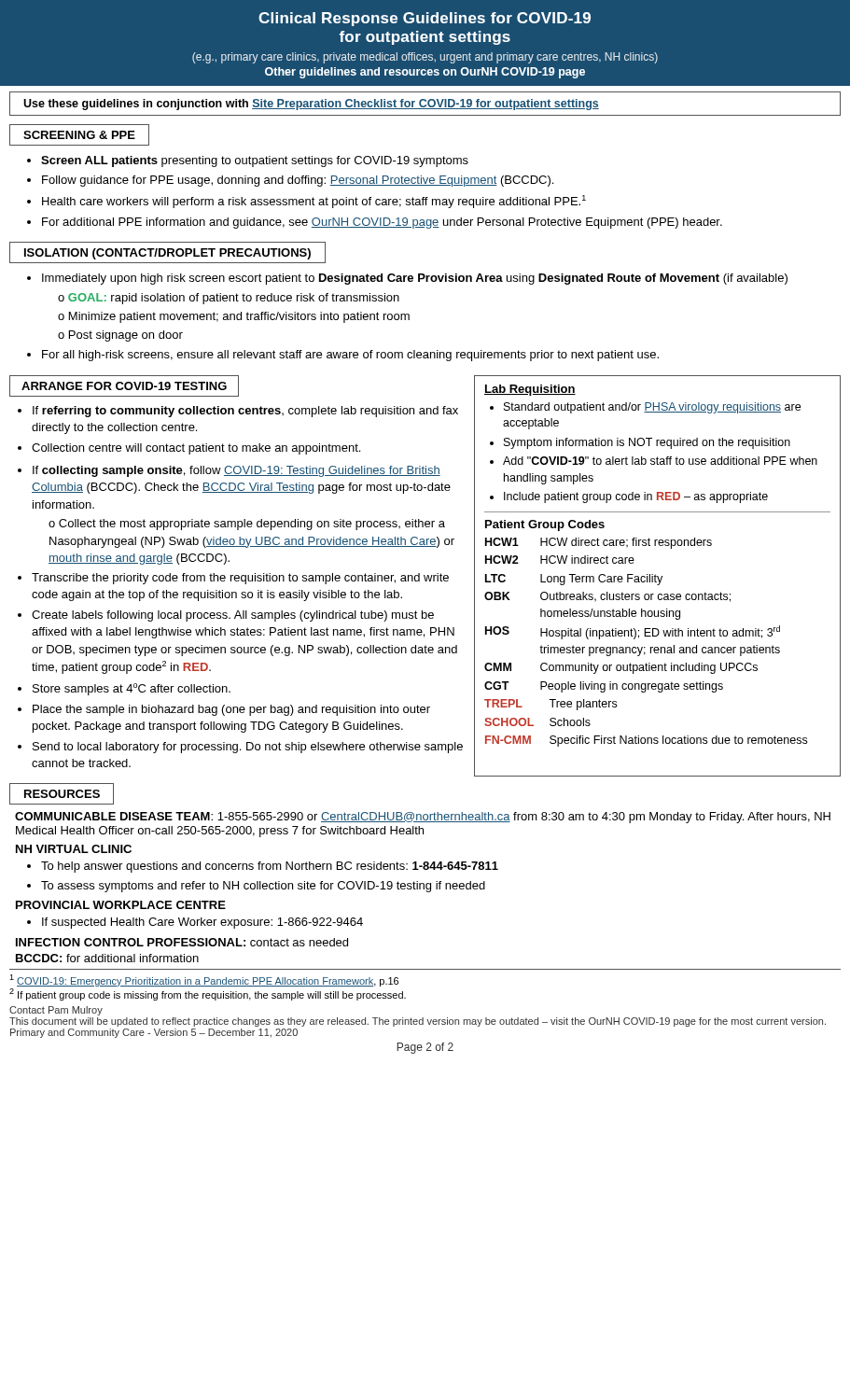Select the text with the text "BCCDC: for additional information"
Screen dimensions: 1400x850
coord(107,958)
